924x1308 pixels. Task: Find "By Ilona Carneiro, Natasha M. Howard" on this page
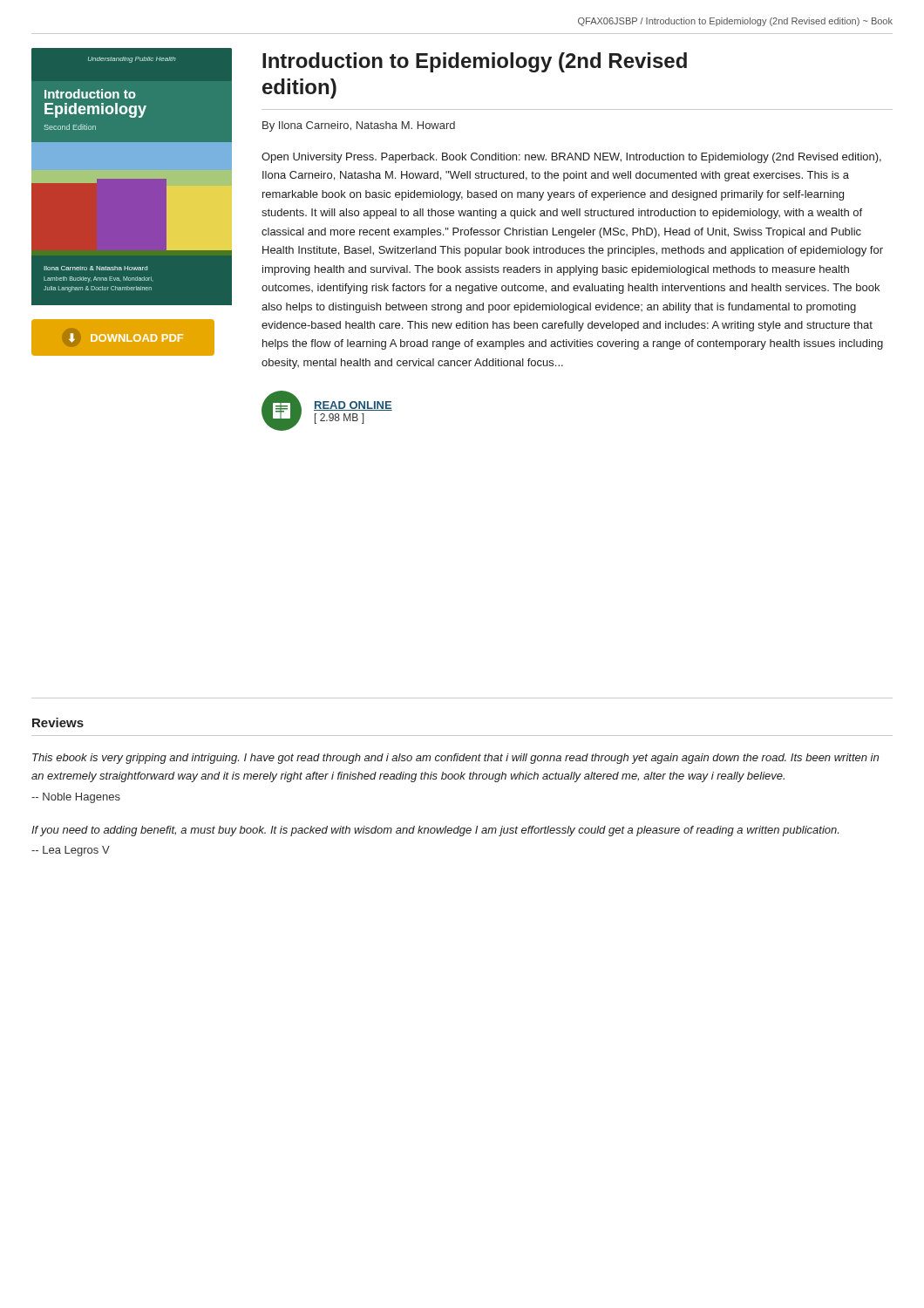(359, 125)
